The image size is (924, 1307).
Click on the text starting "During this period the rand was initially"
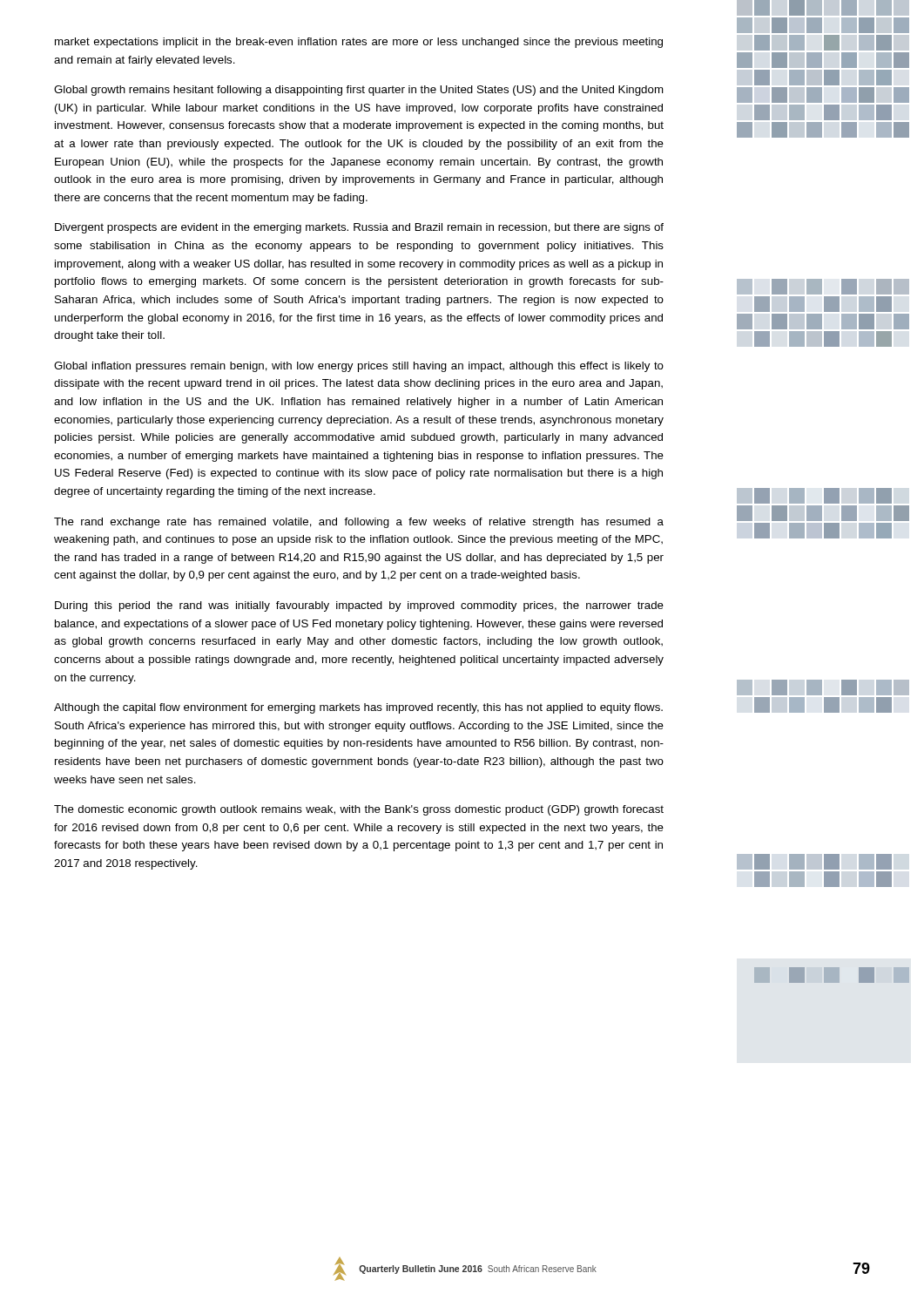click(x=359, y=642)
